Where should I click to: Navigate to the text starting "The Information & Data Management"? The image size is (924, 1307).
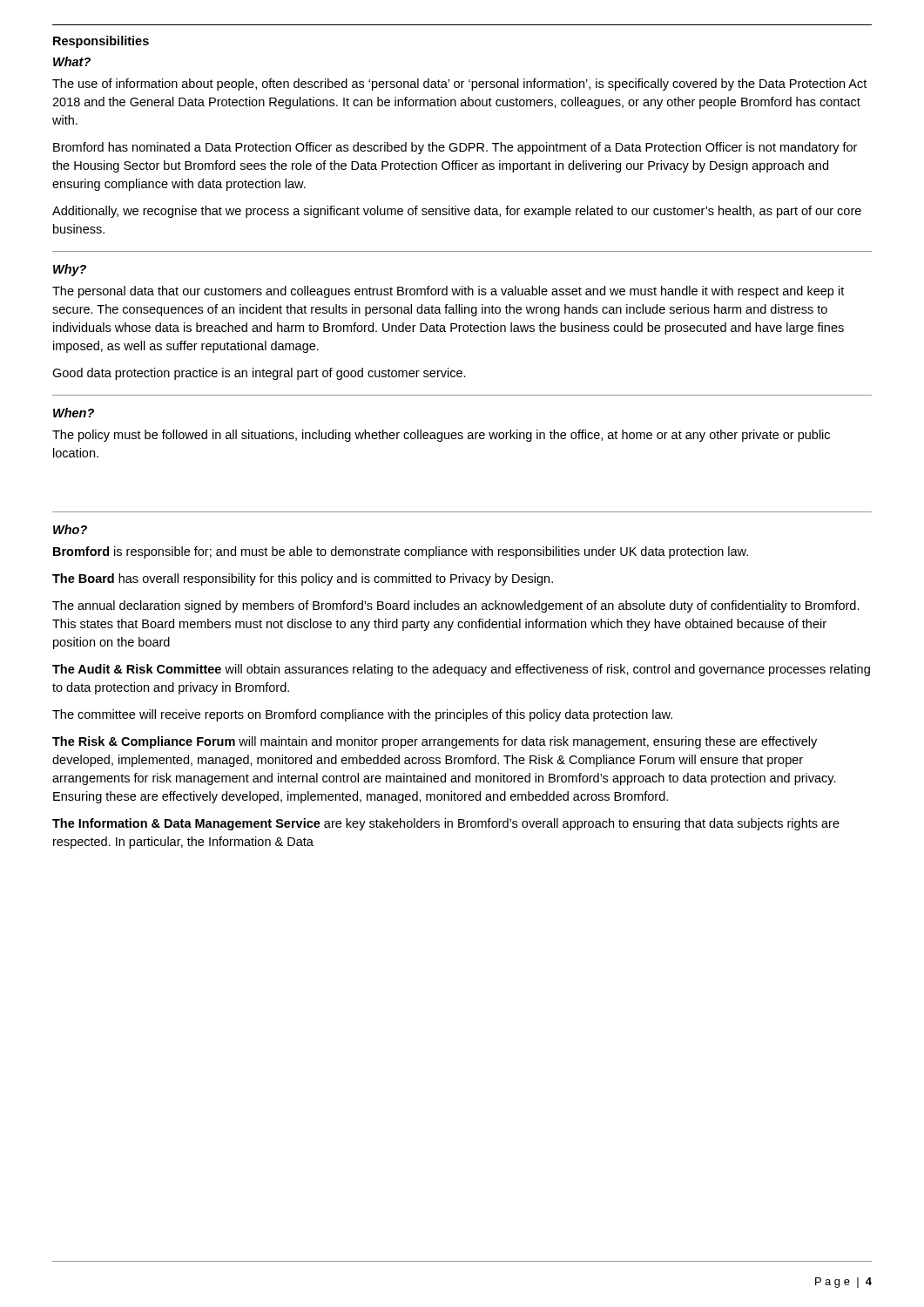[446, 833]
